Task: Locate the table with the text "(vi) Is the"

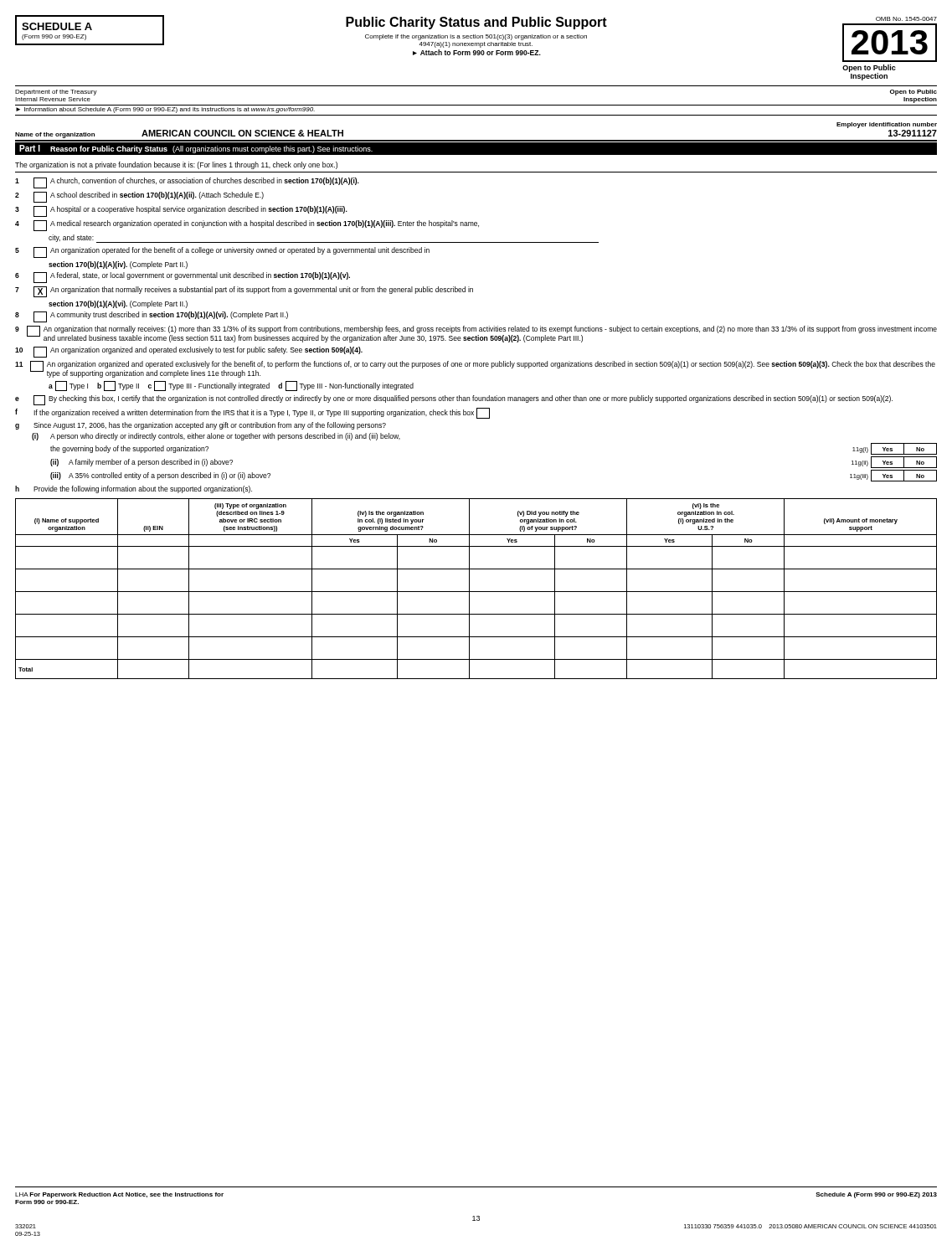Action: click(x=476, y=589)
